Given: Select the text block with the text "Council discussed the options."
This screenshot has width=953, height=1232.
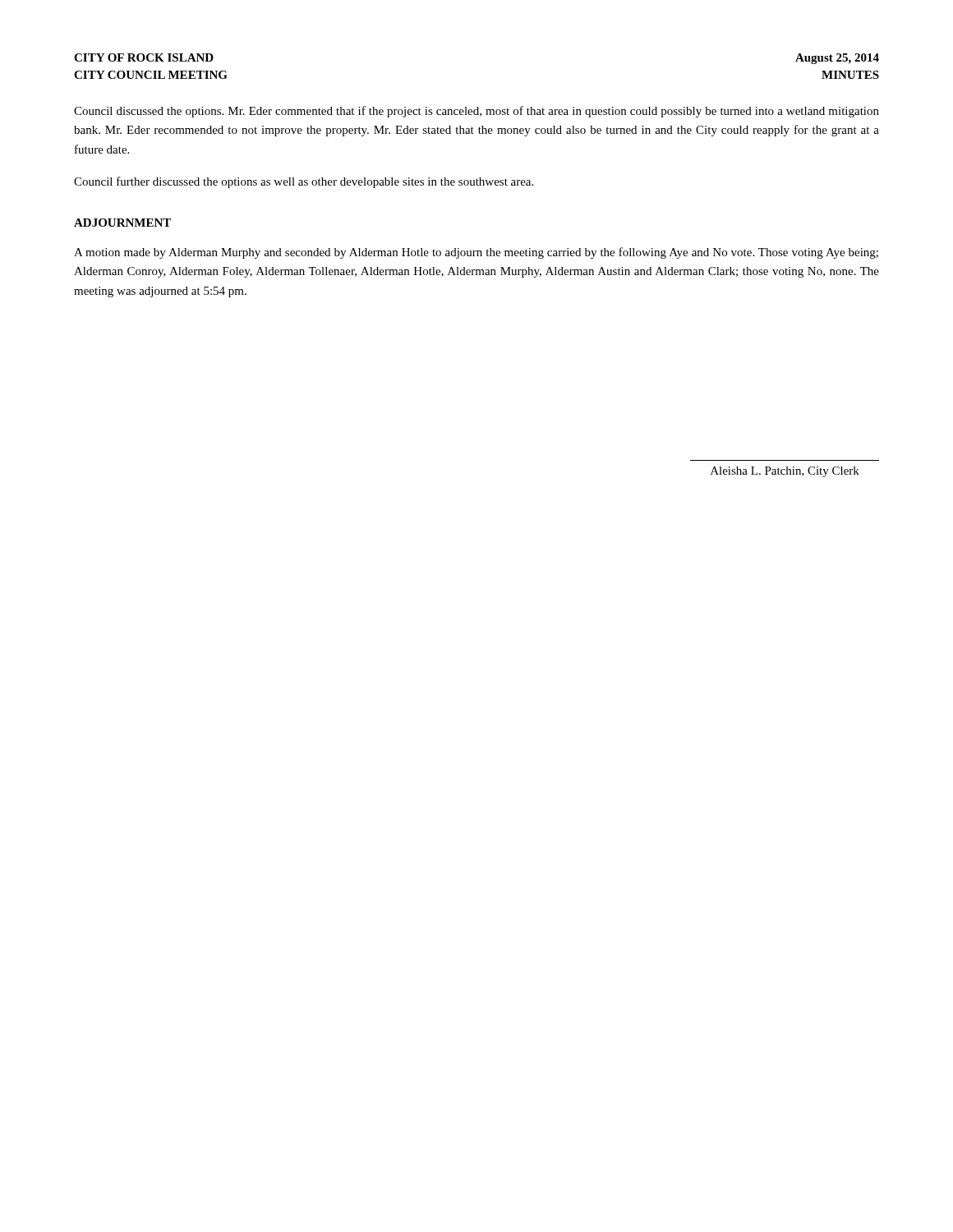Looking at the screenshot, I should point(476,130).
